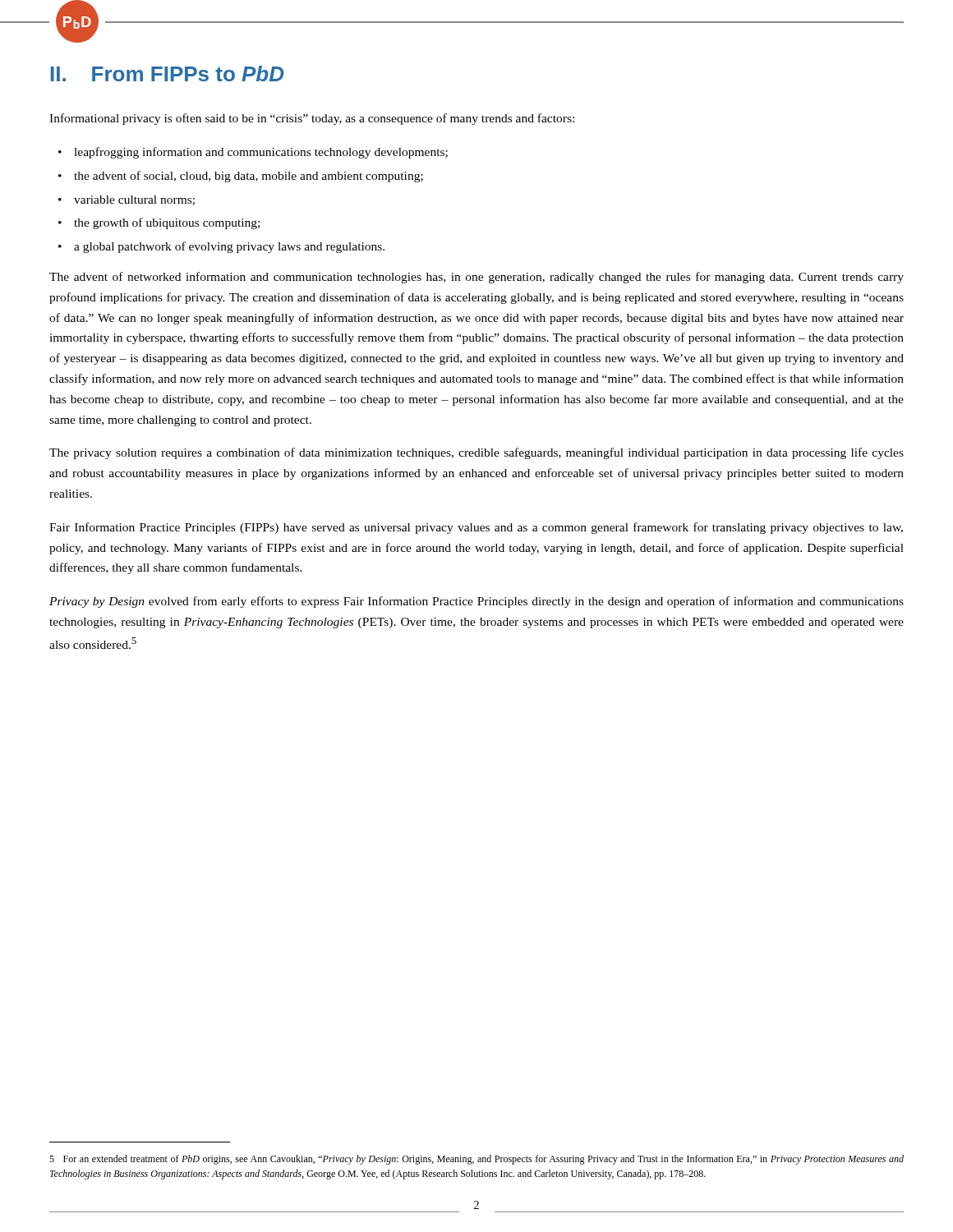Navigate to the block starting "the growth of"

pos(159,223)
